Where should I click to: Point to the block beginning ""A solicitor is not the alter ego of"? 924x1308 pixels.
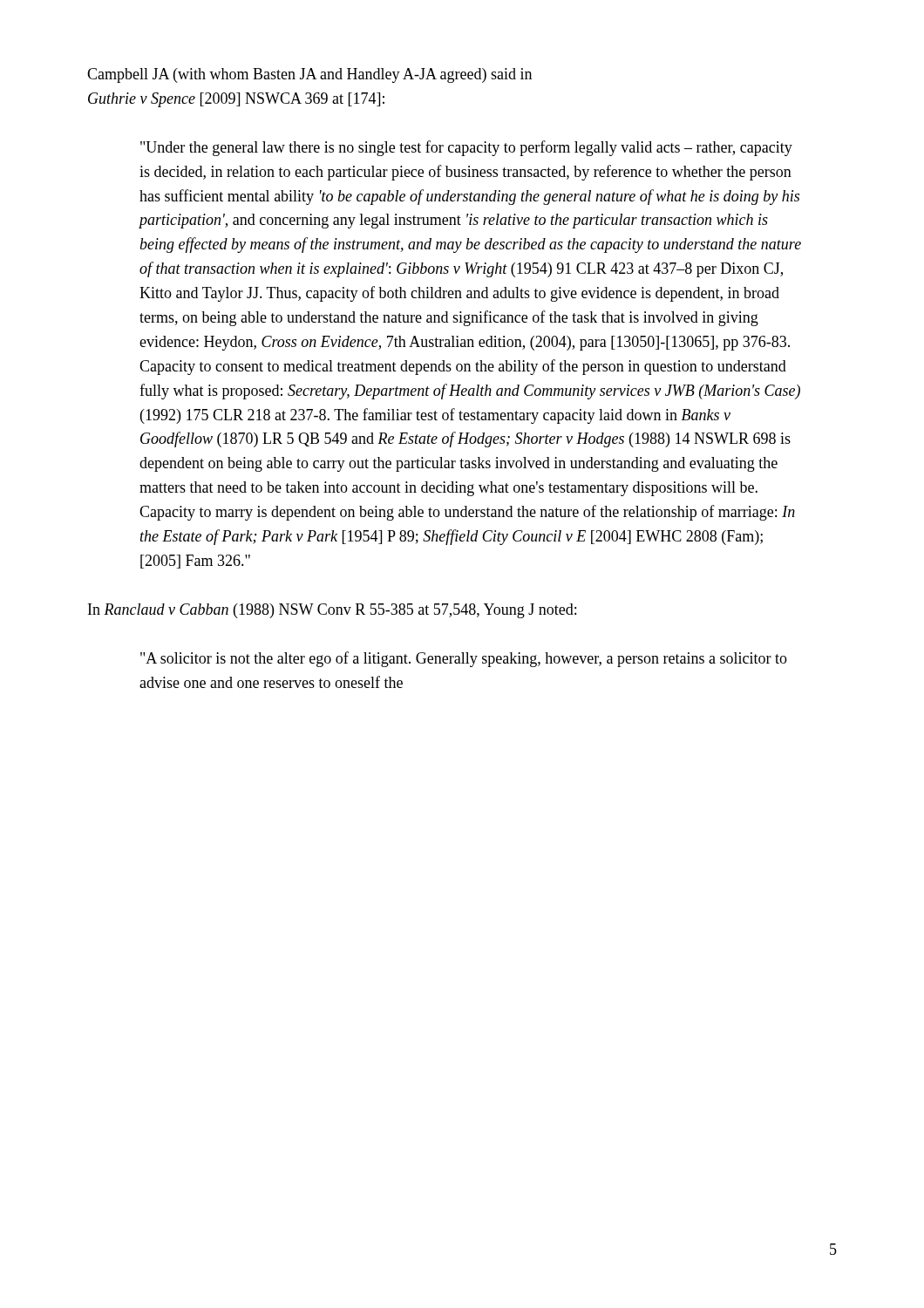coord(463,670)
